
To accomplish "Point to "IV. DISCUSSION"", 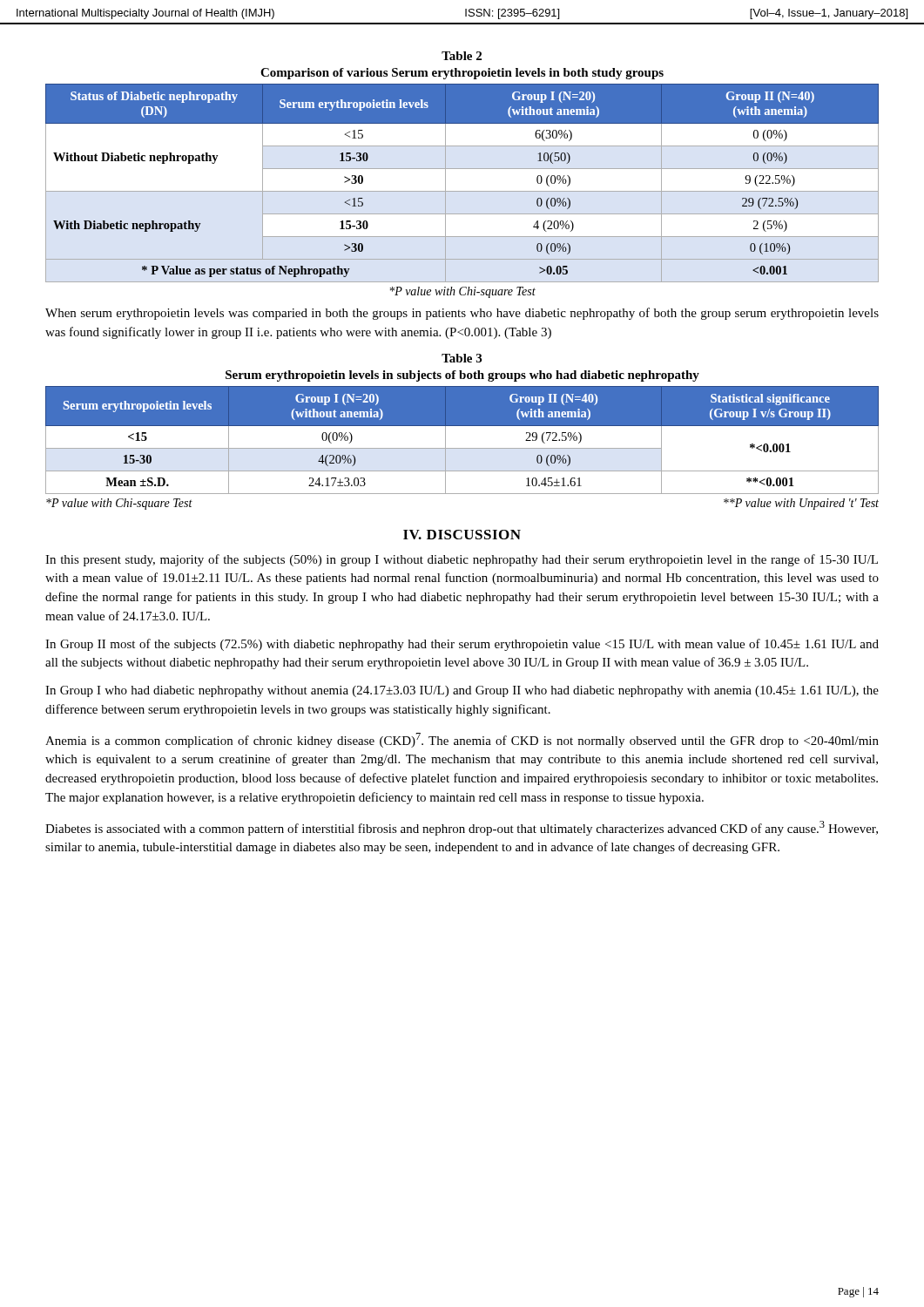I will point(462,534).
